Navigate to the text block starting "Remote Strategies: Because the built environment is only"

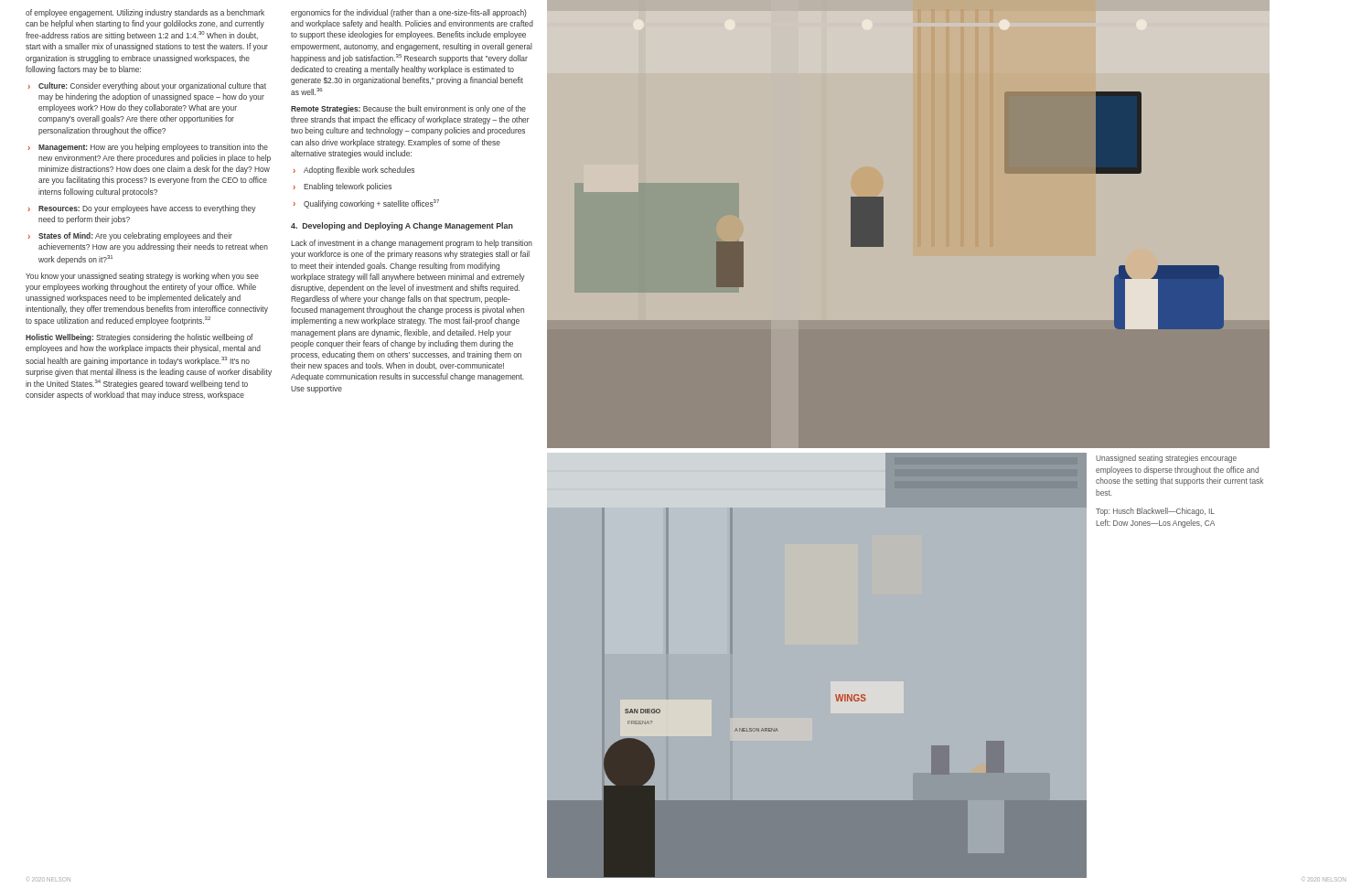coord(412,131)
